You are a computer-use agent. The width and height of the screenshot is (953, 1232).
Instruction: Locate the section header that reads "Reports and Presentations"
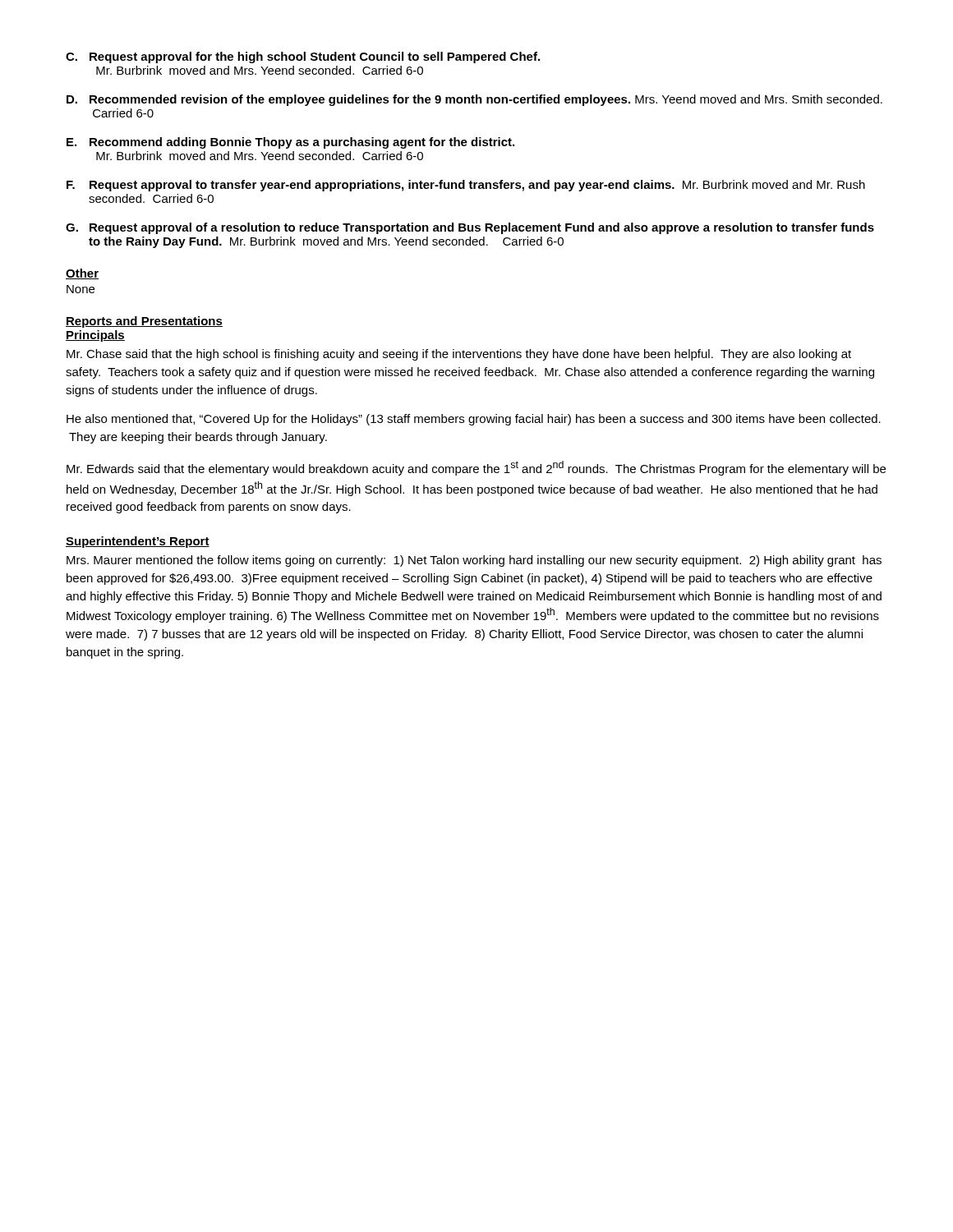coord(144,321)
